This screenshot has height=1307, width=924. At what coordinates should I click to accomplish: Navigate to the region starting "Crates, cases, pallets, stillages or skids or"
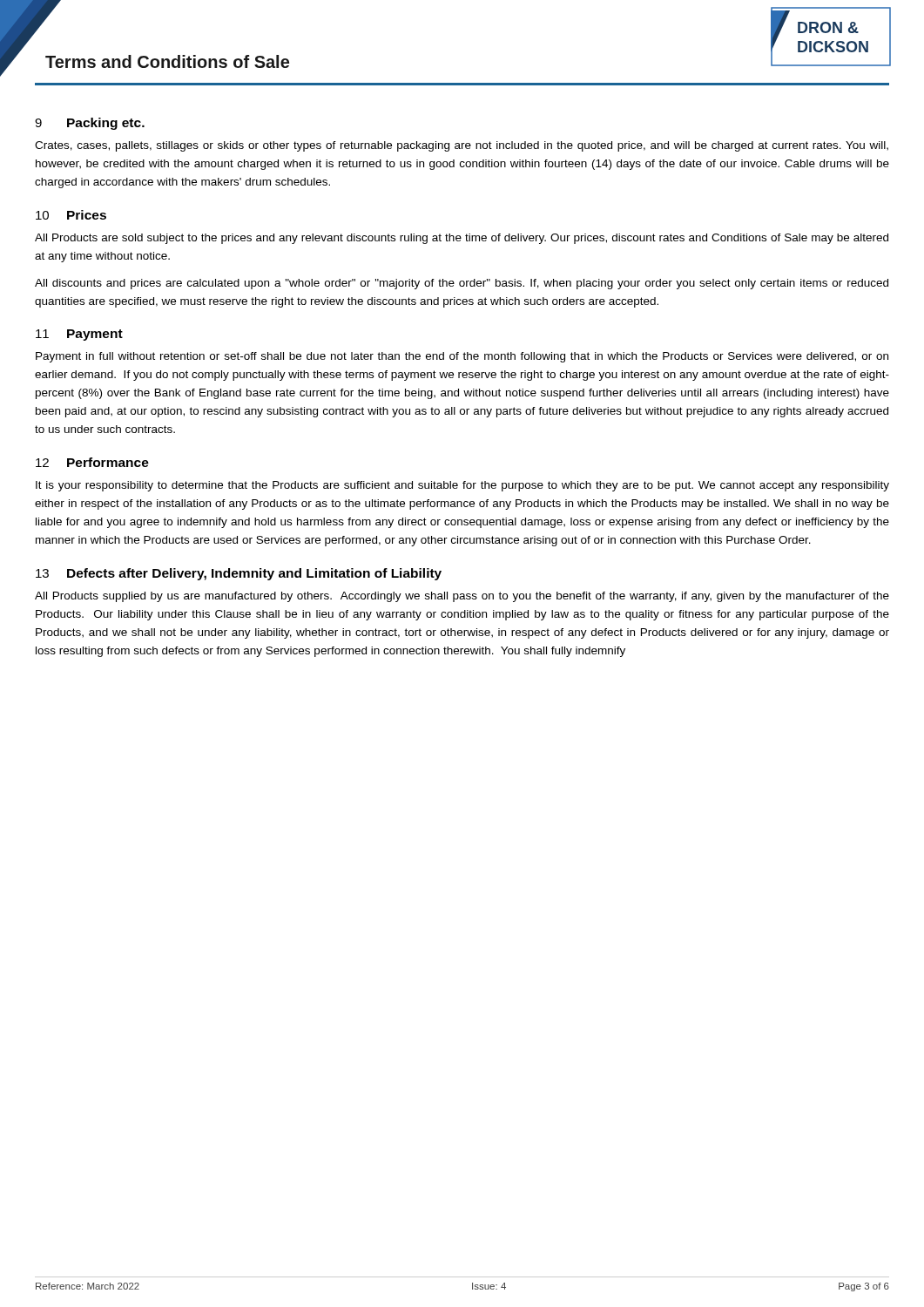point(462,163)
